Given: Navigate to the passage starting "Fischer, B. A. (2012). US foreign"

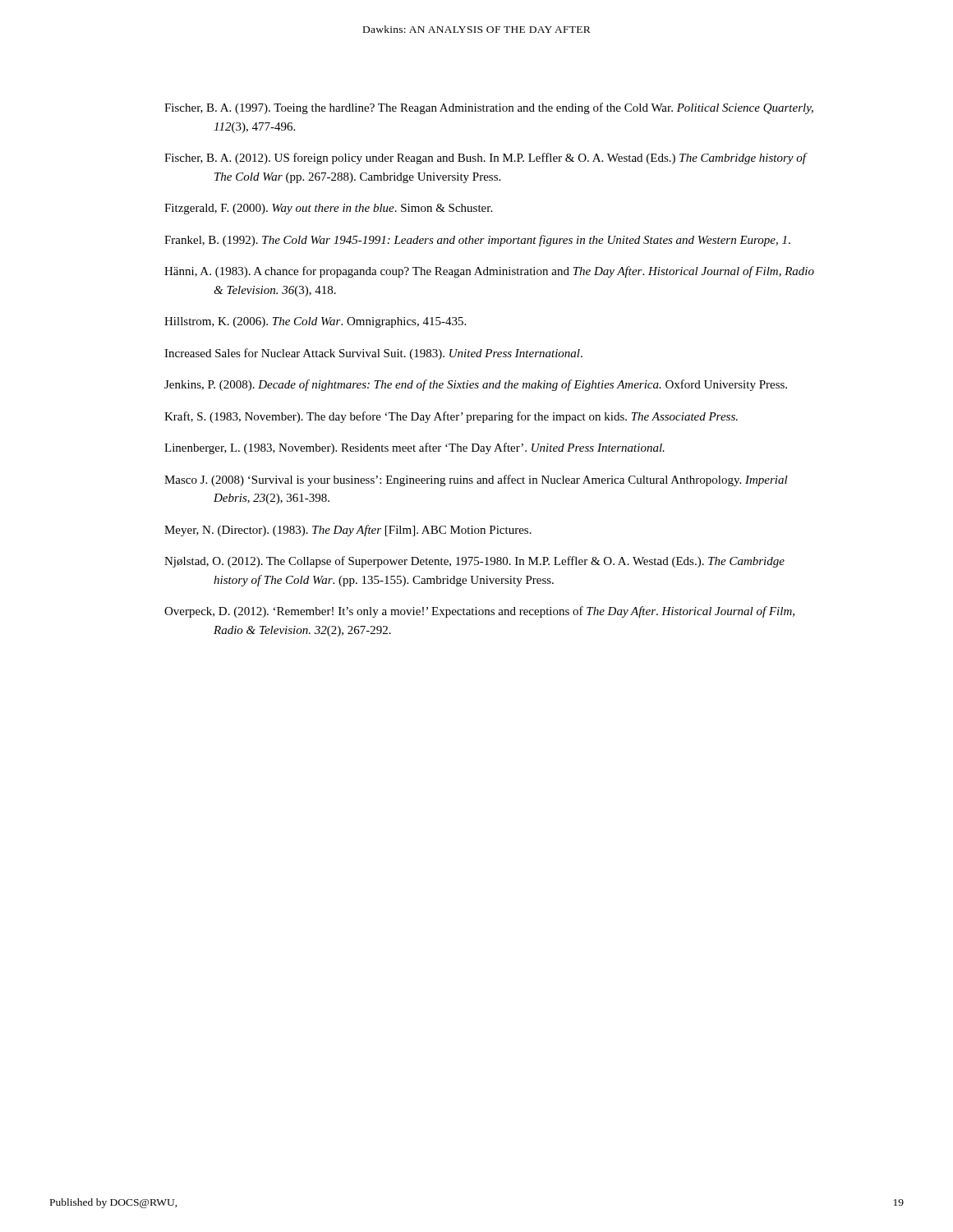Looking at the screenshot, I should (485, 167).
